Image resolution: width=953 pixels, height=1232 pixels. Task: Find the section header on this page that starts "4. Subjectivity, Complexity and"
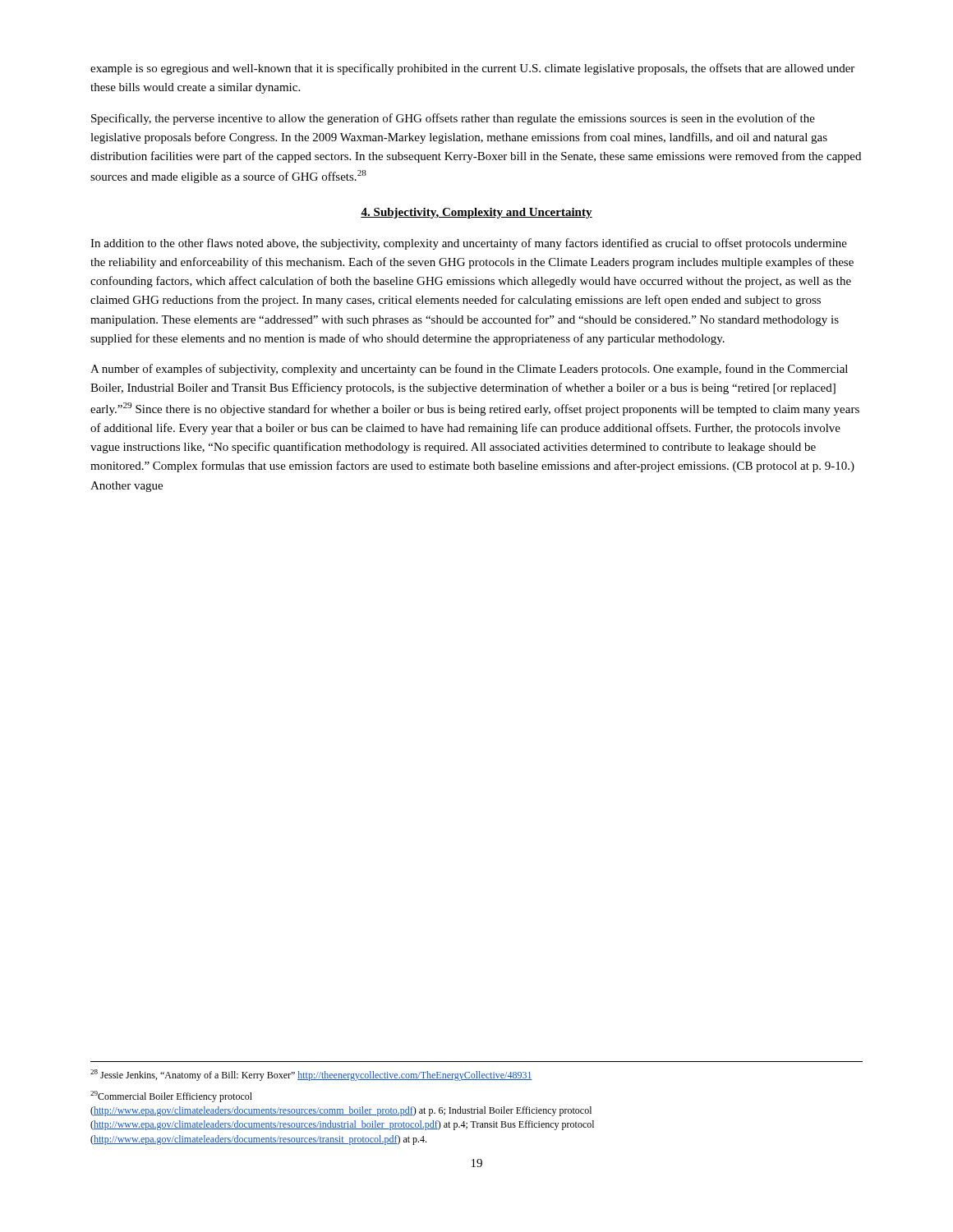476,211
